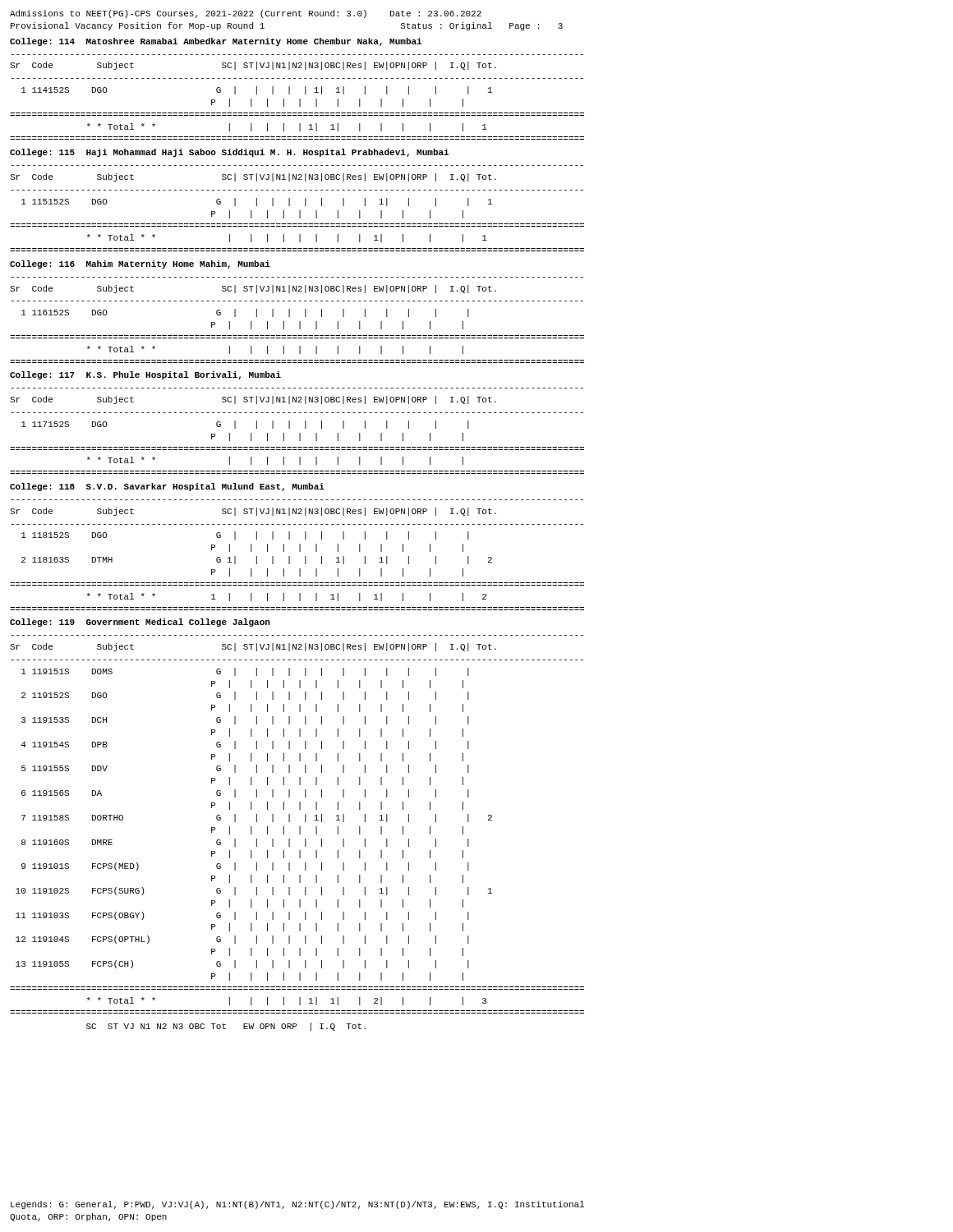Where is the section header that starts "College: 118 S.V.D. Savarkar"?
Screen dimensions: 1232x953
pos(167,487)
